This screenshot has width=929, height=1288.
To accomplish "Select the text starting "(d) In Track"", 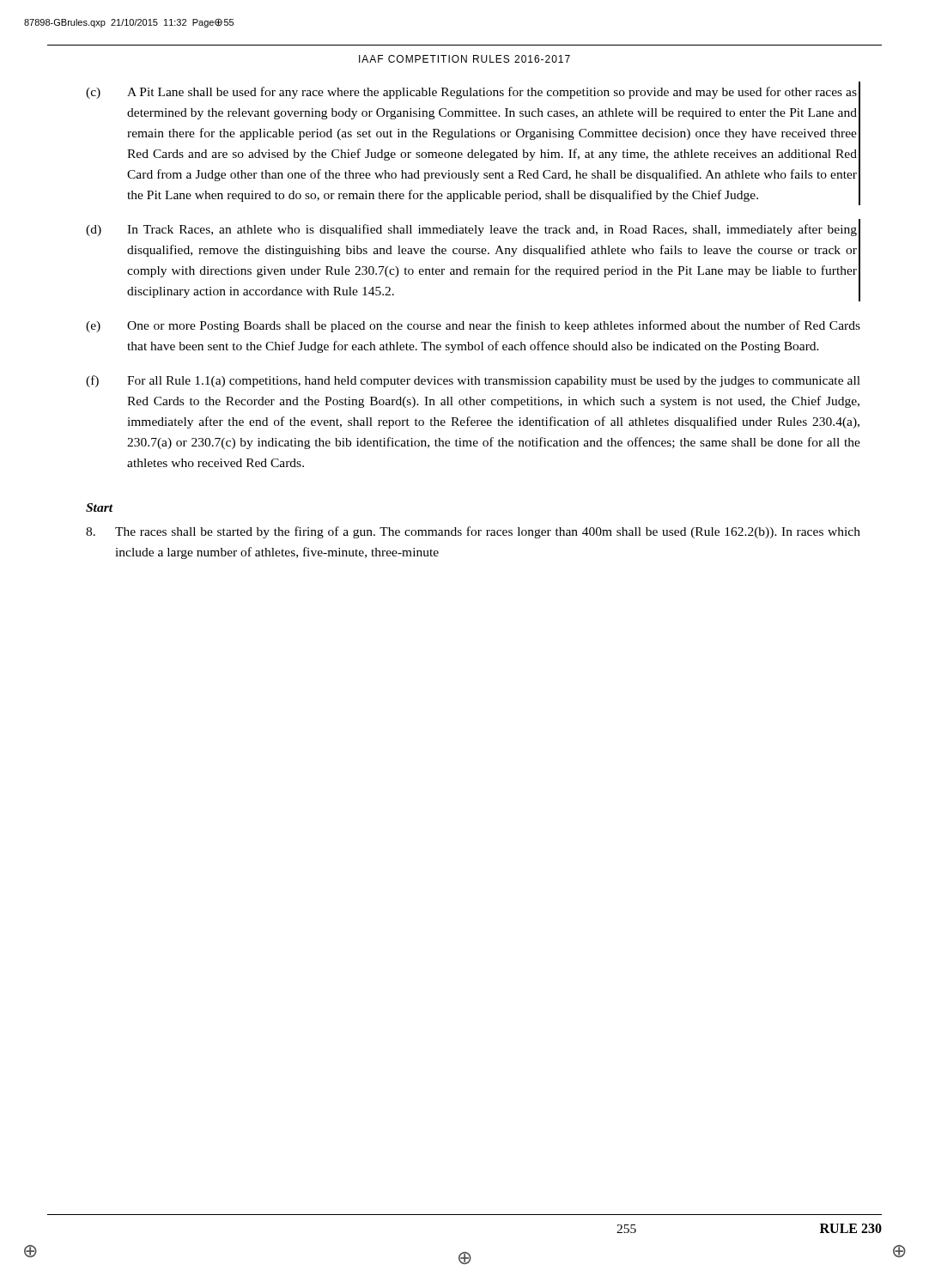I will (x=471, y=260).
